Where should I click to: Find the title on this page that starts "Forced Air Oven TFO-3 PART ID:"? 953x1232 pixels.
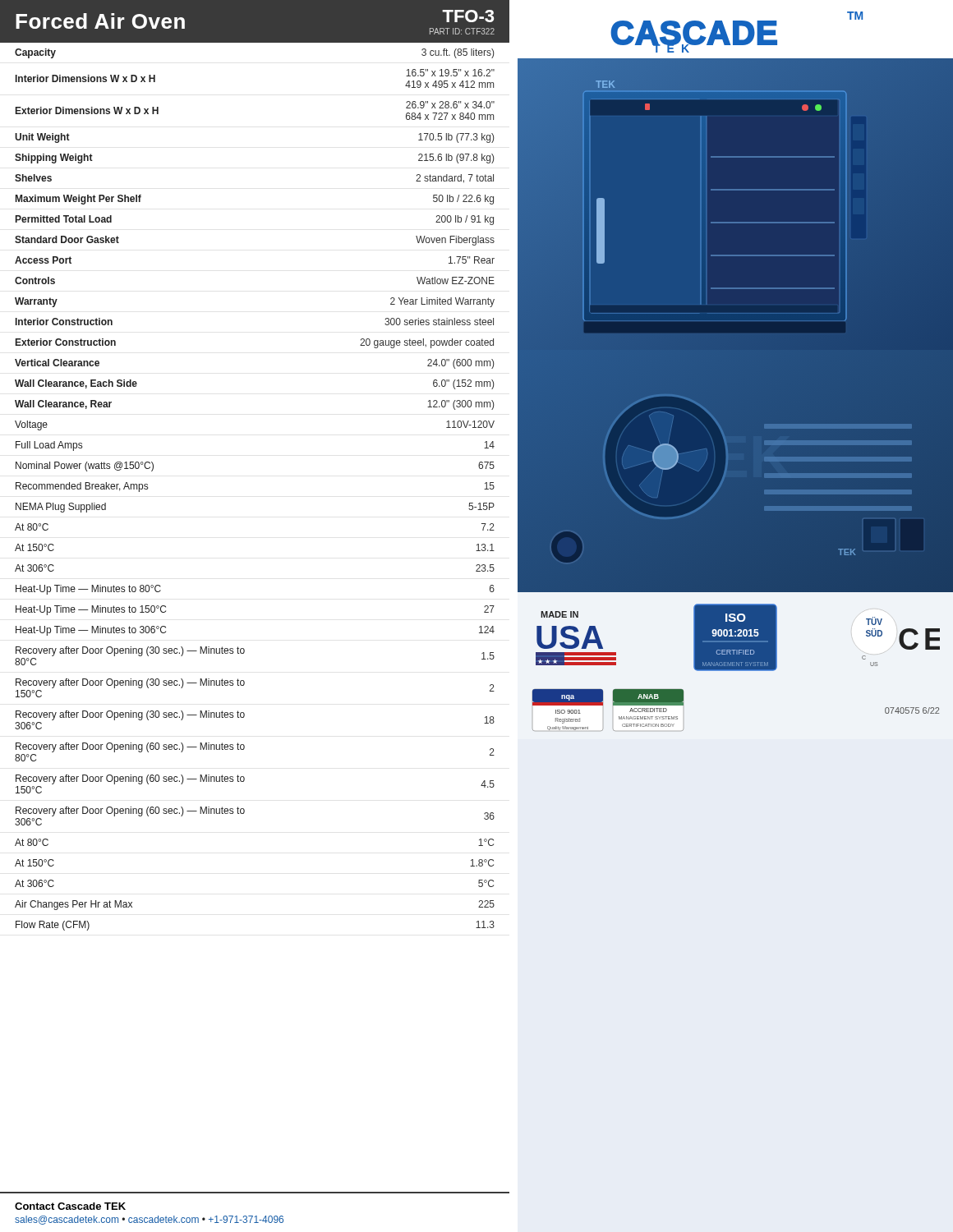click(x=101, y=23)
